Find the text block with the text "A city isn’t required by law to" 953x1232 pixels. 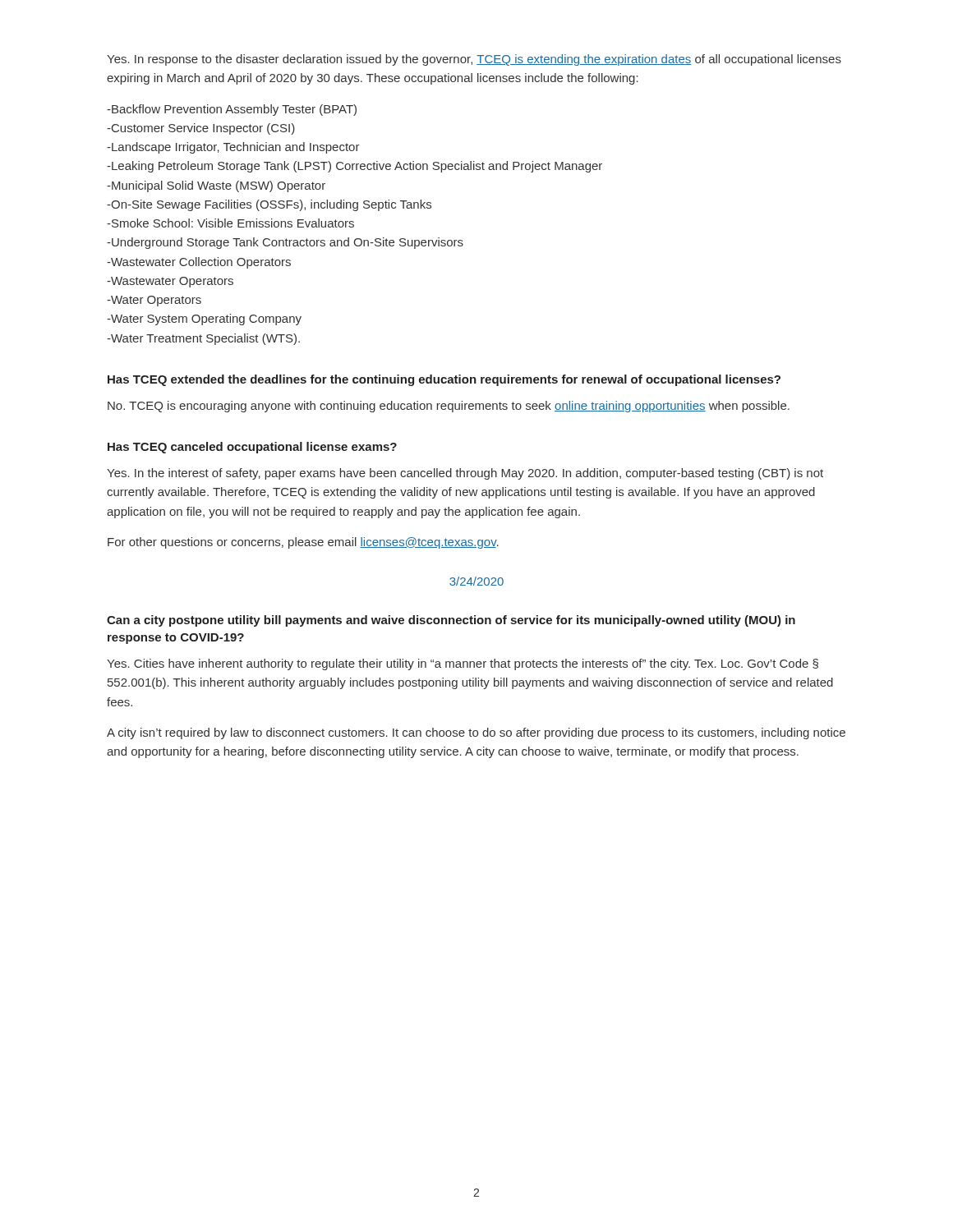pyautogui.click(x=476, y=742)
